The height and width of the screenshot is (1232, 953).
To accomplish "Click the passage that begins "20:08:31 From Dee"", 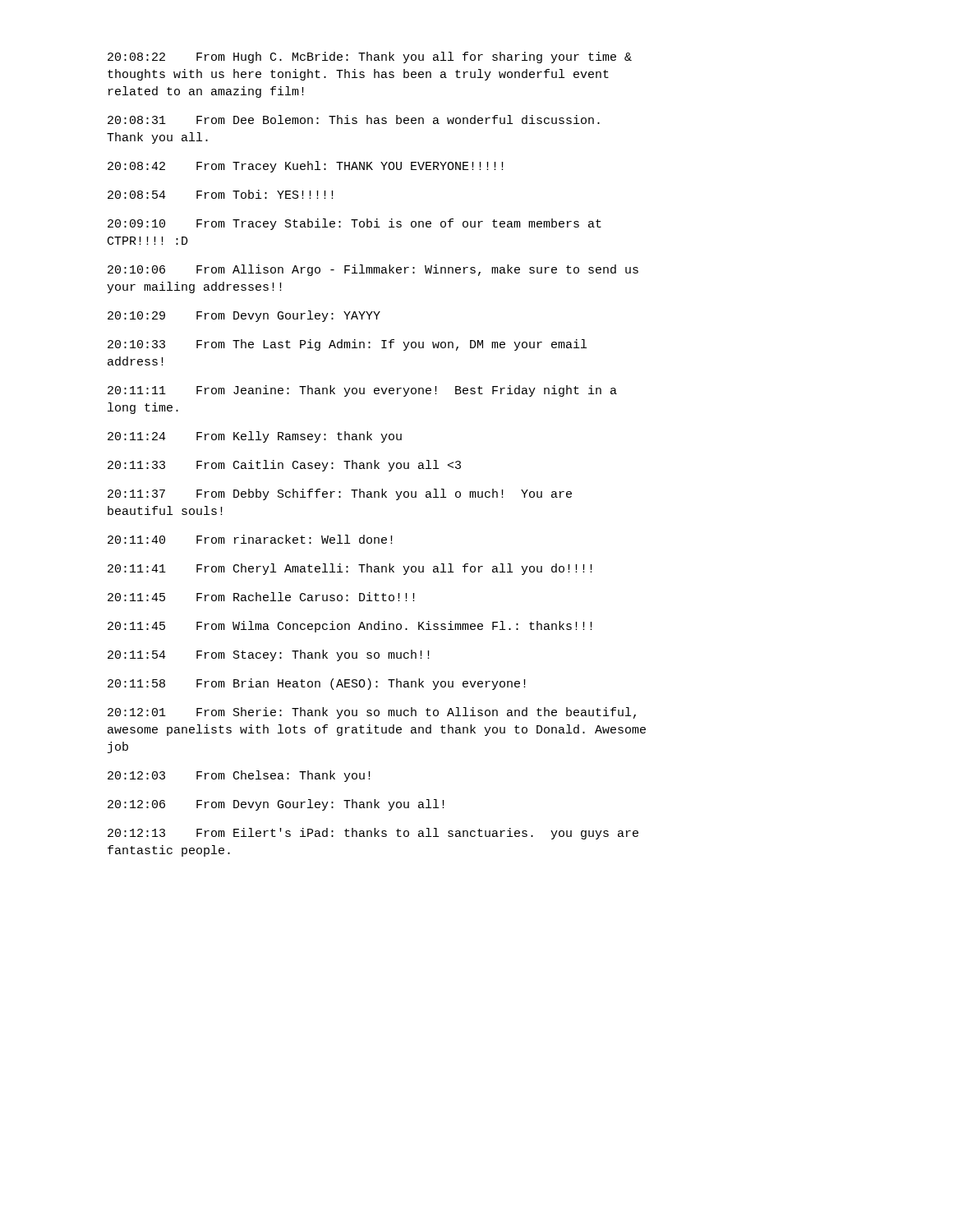I will coord(355,130).
